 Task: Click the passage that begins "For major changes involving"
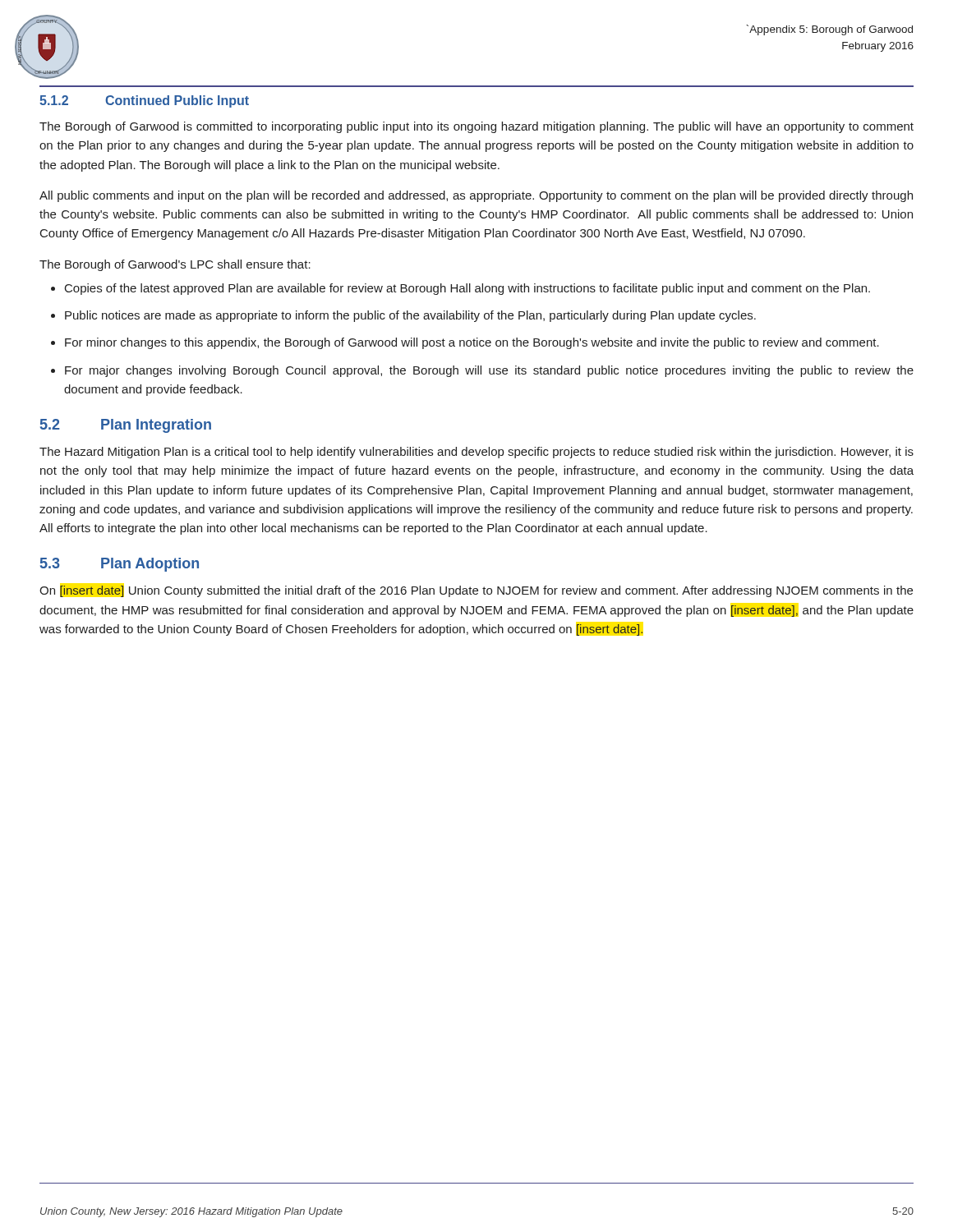coord(489,379)
